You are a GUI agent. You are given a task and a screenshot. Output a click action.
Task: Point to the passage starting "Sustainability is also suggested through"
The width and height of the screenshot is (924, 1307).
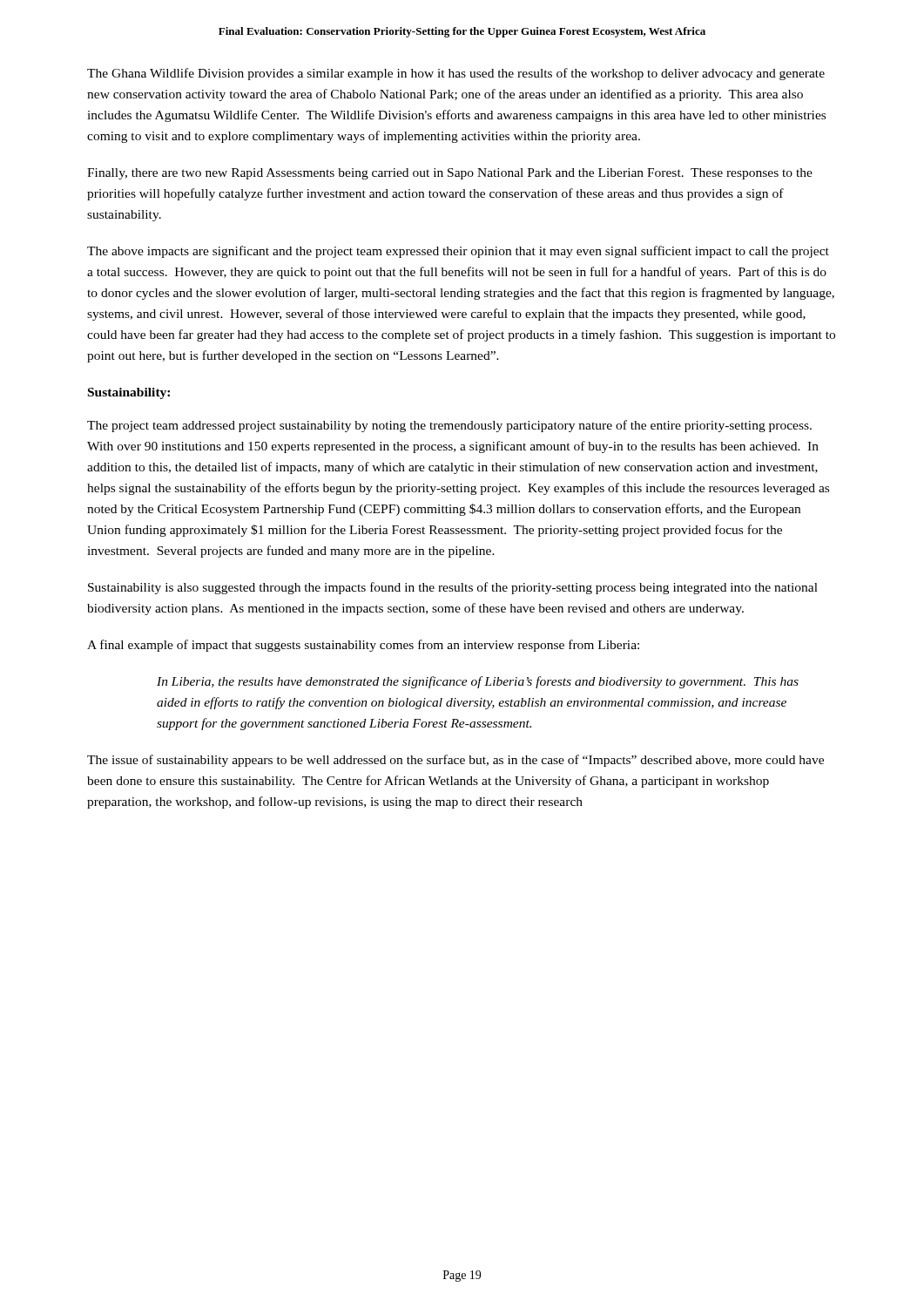(x=452, y=598)
